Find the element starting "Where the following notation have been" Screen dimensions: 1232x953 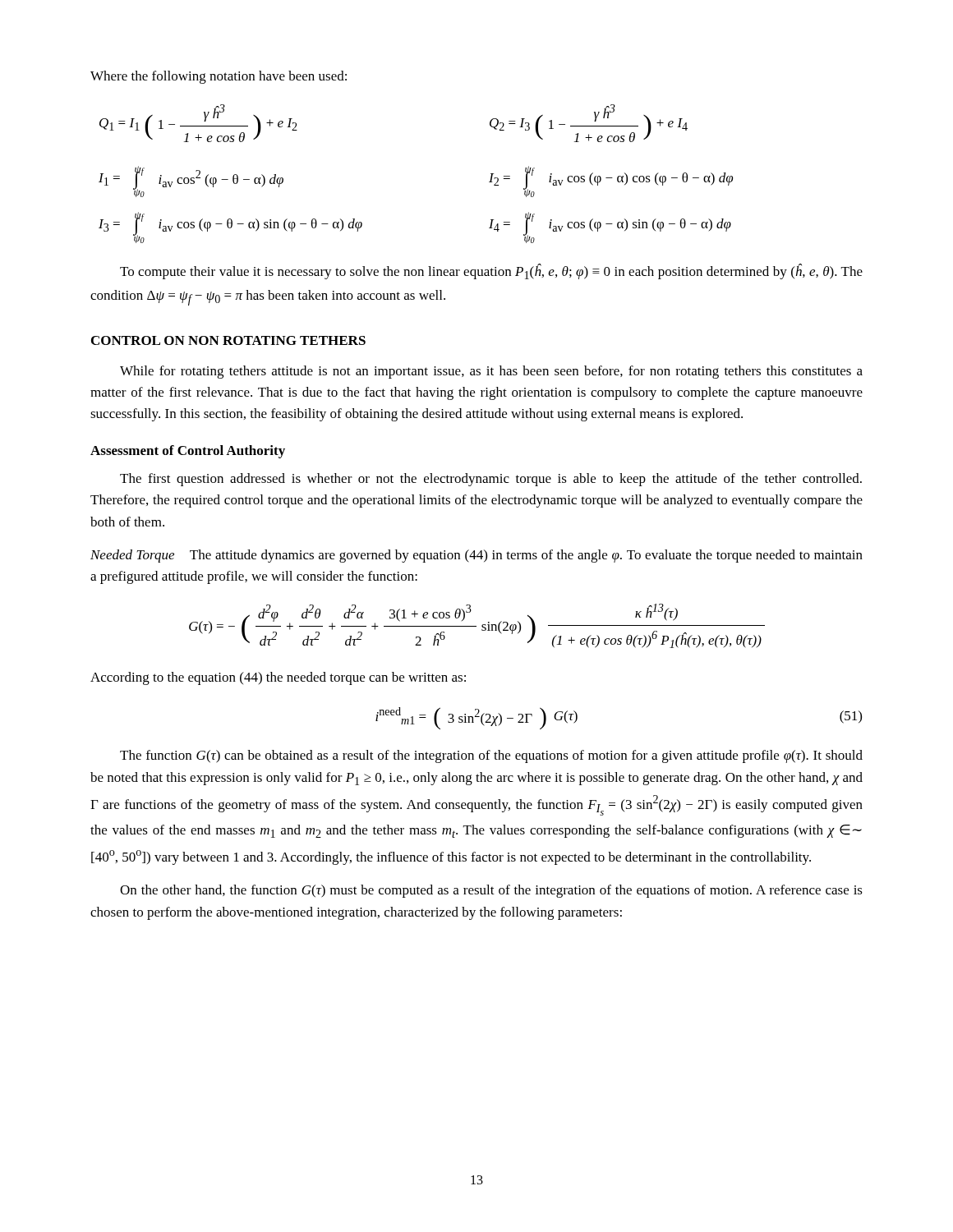pos(219,76)
